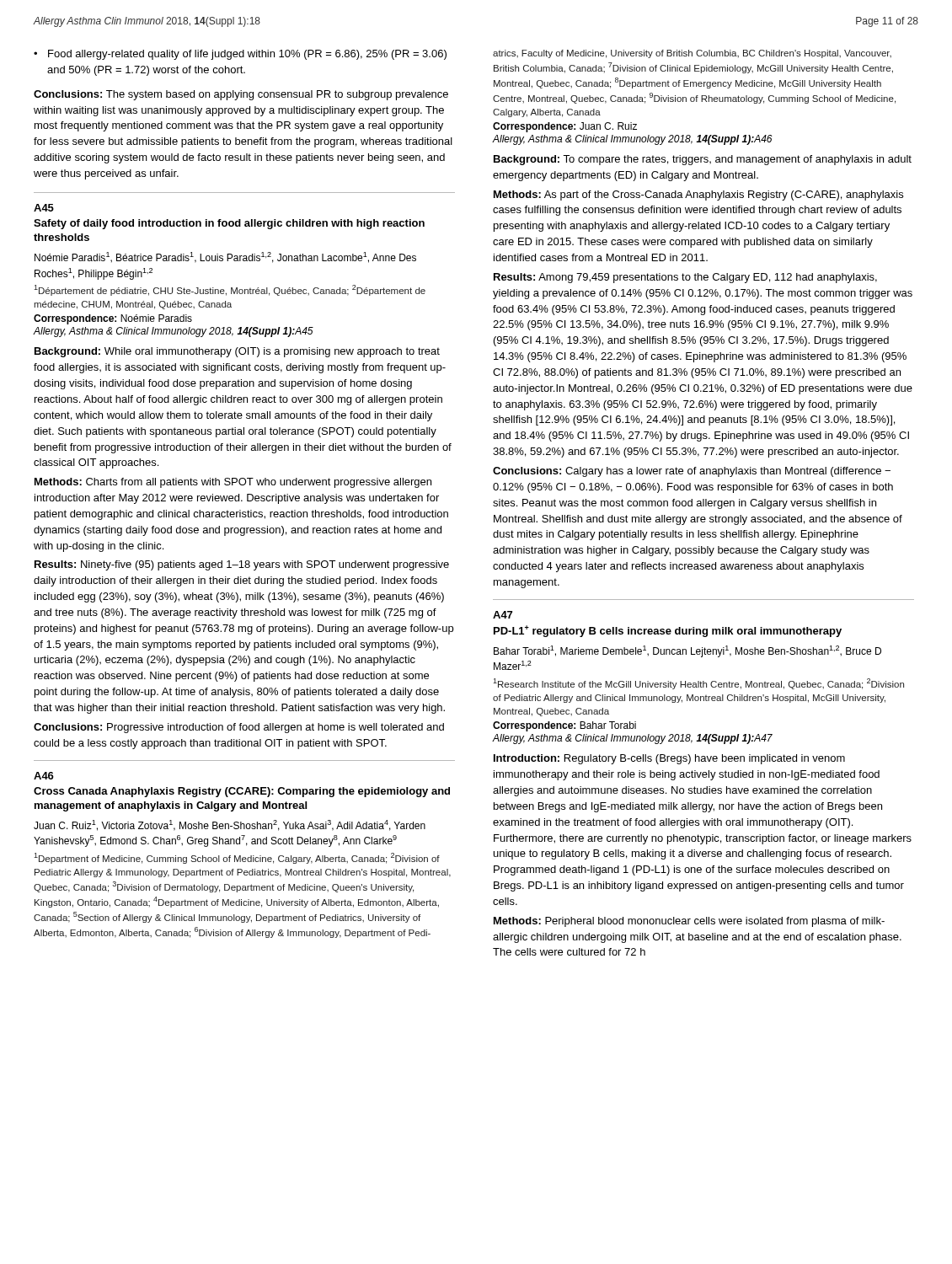This screenshot has width=952, height=1264.
Task: Find the text with the text "Correspondence: Noémie Paradis"
Action: [x=113, y=319]
